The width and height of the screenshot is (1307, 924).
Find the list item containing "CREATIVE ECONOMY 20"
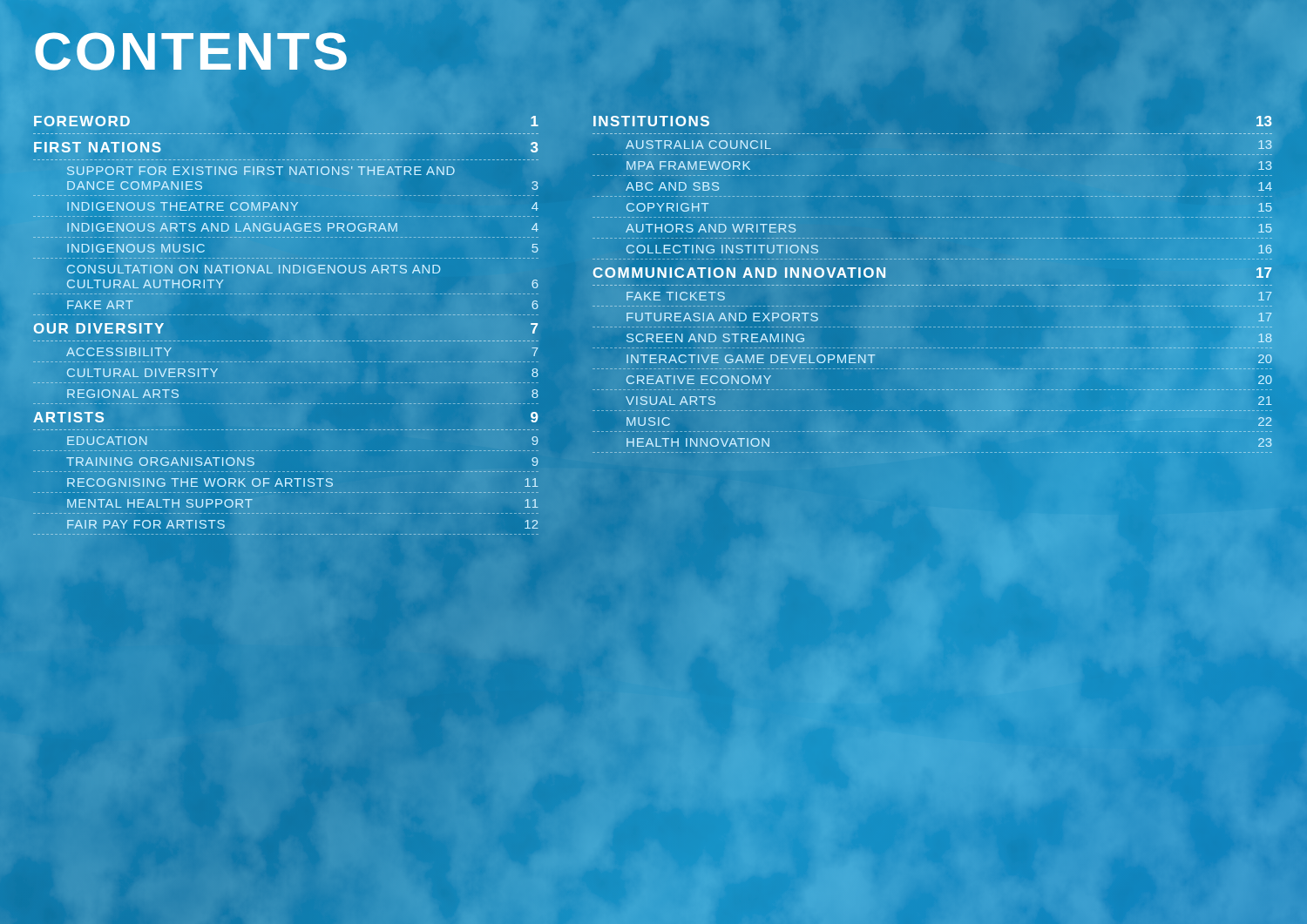pyautogui.click(x=932, y=381)
